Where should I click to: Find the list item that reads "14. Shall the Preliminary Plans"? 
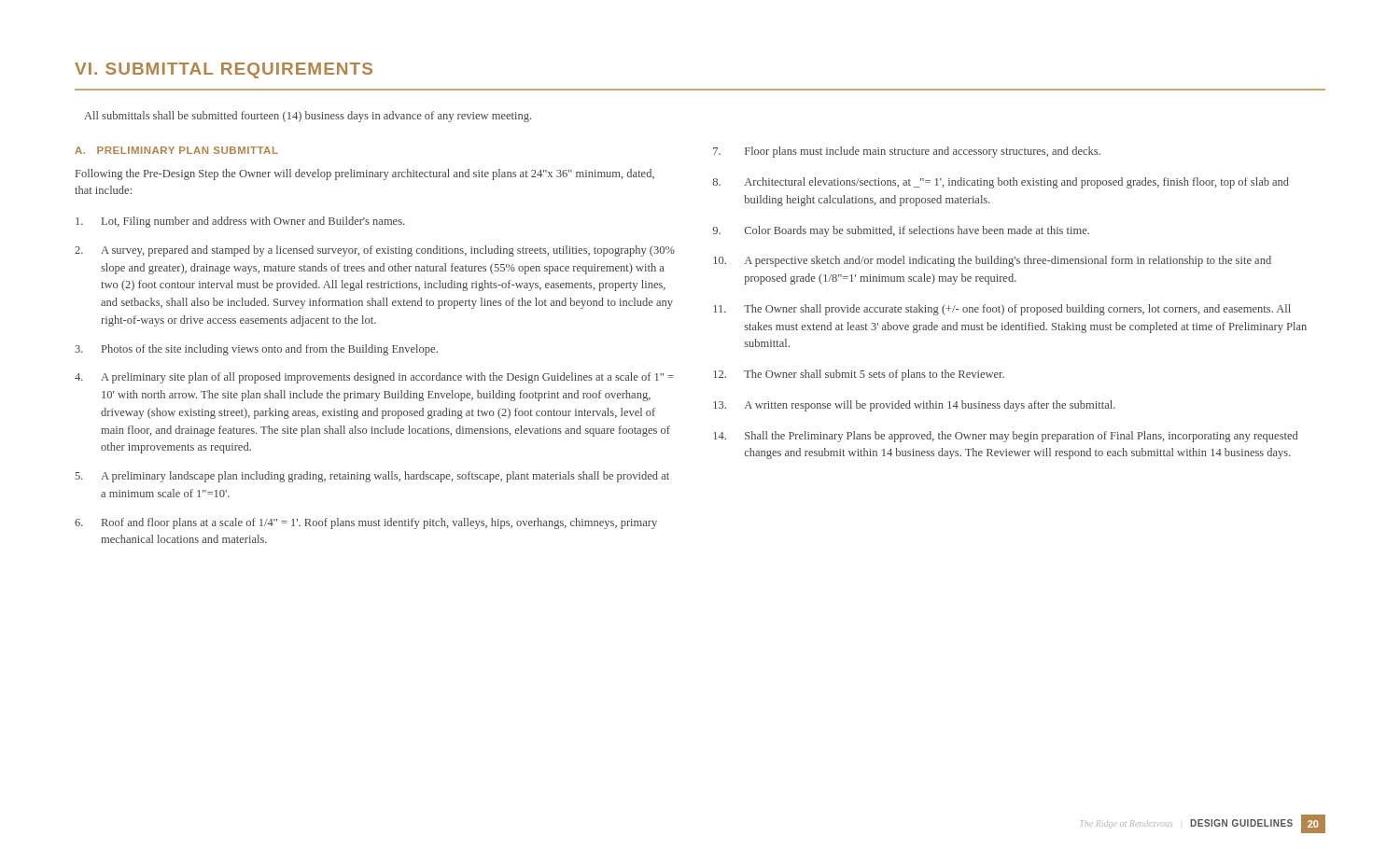tap(1012, 444)
